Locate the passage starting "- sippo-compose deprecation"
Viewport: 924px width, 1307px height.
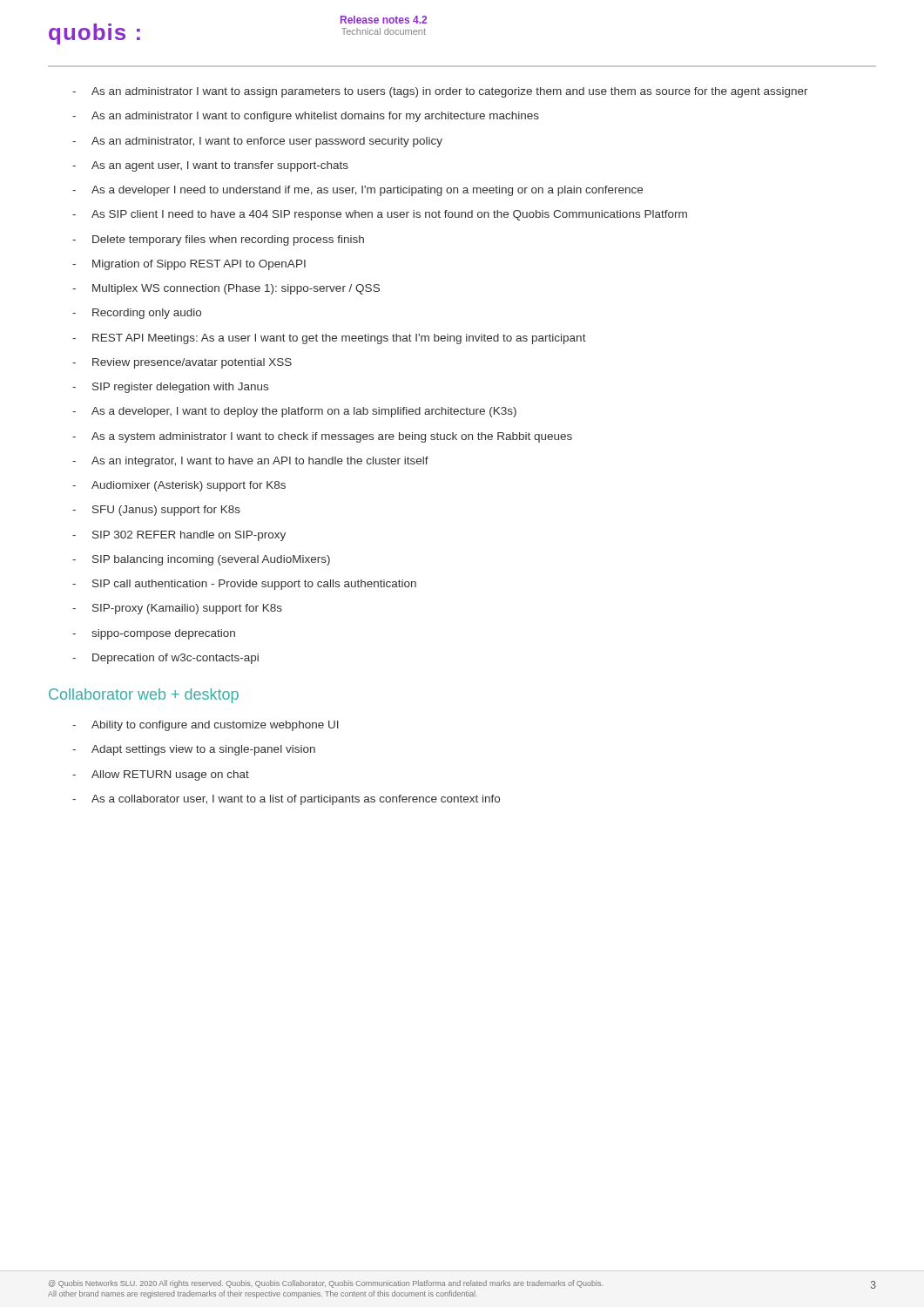coord(154,634)
